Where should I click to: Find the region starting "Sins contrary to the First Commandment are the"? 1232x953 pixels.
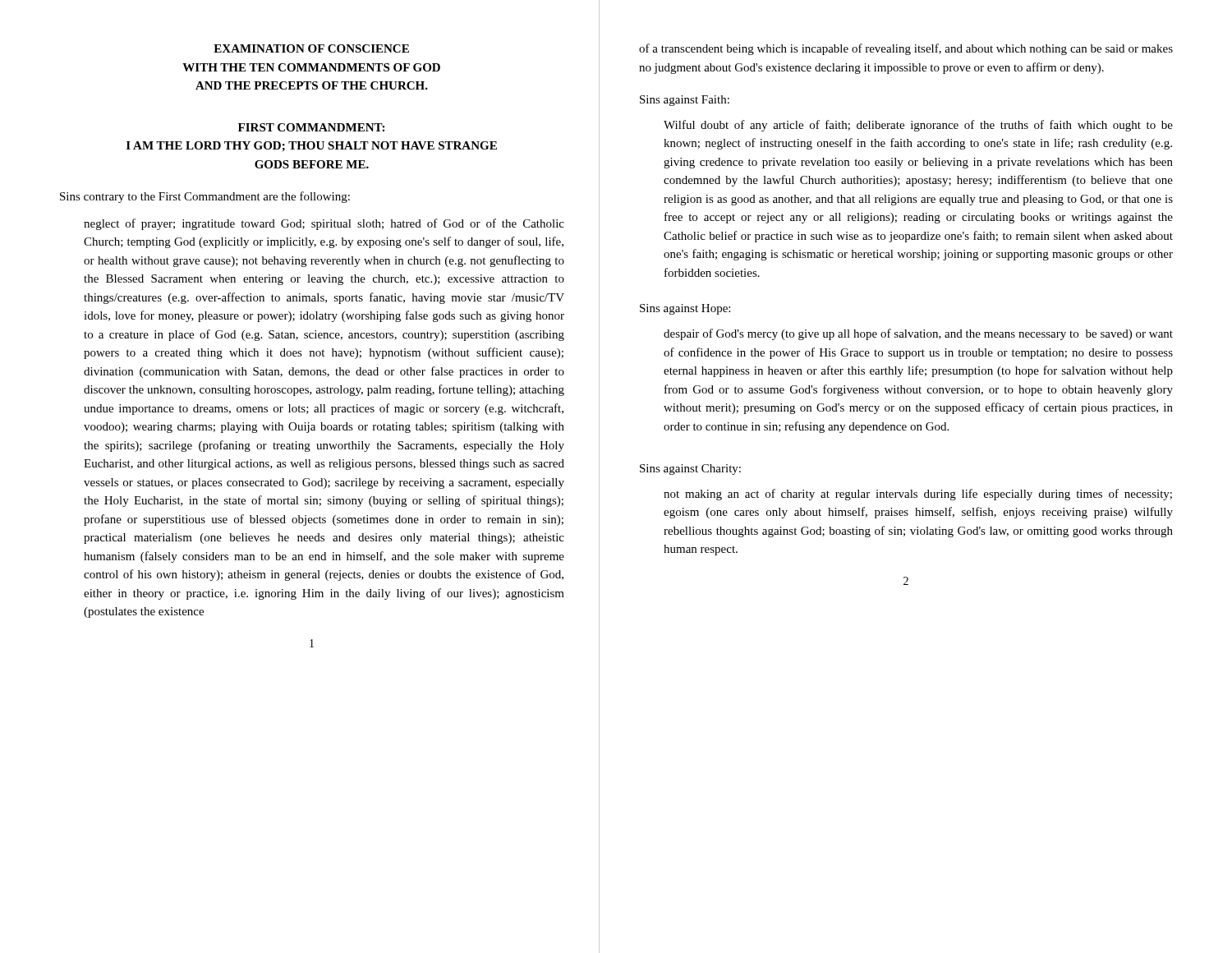(205, 196)
